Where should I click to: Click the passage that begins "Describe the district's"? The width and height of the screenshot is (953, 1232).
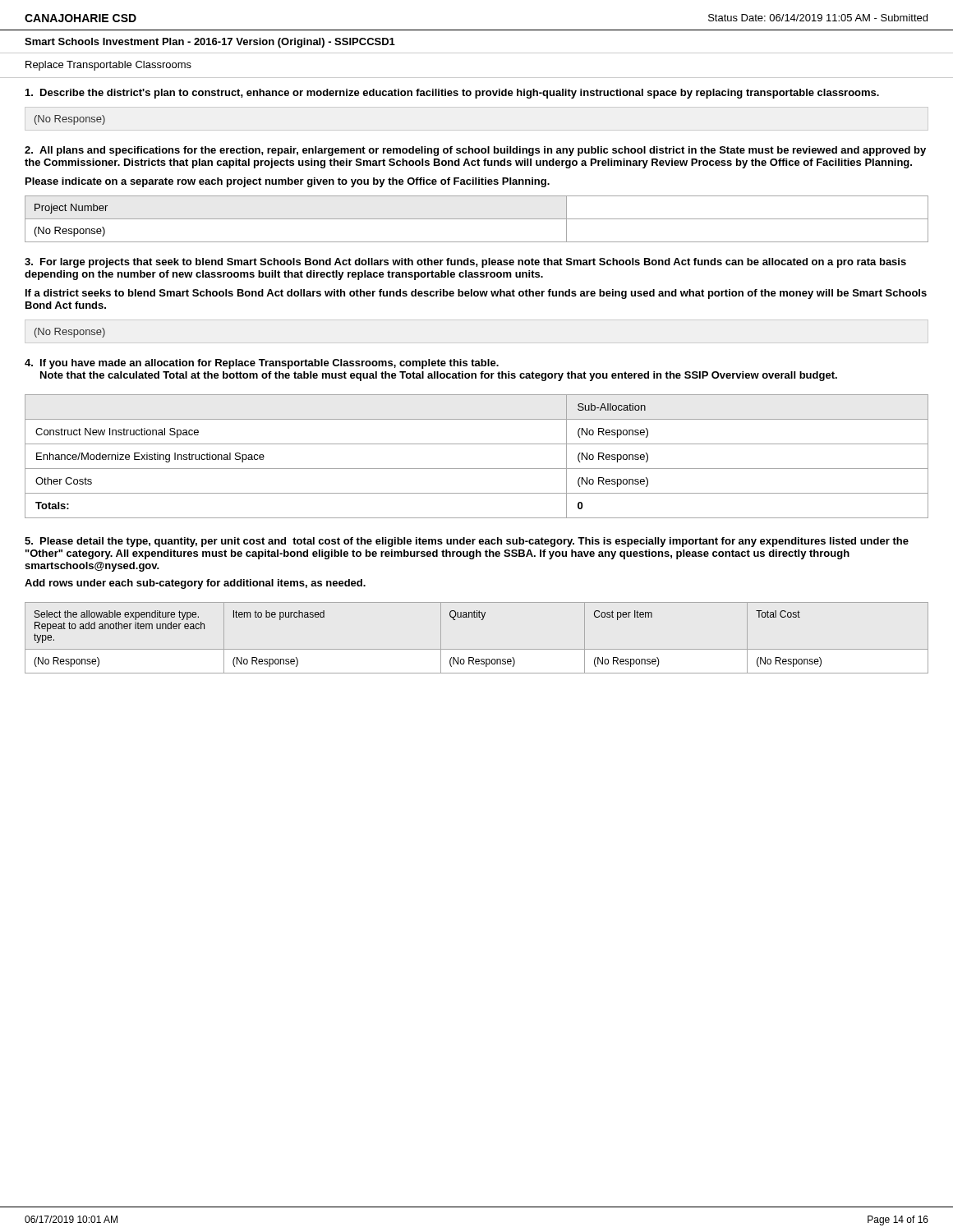(x=452, y=92)
